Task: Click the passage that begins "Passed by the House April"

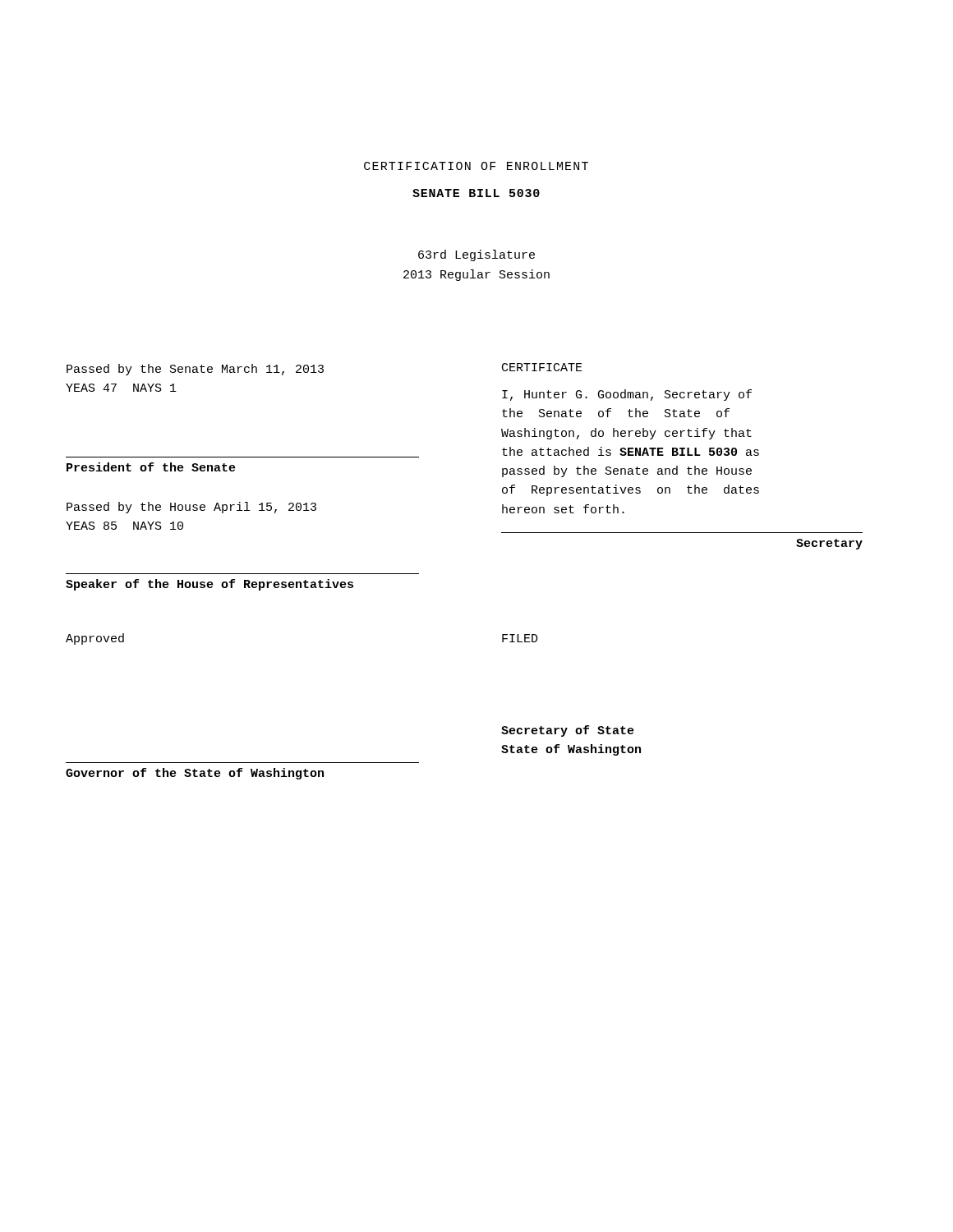Action: pos(191,517)
